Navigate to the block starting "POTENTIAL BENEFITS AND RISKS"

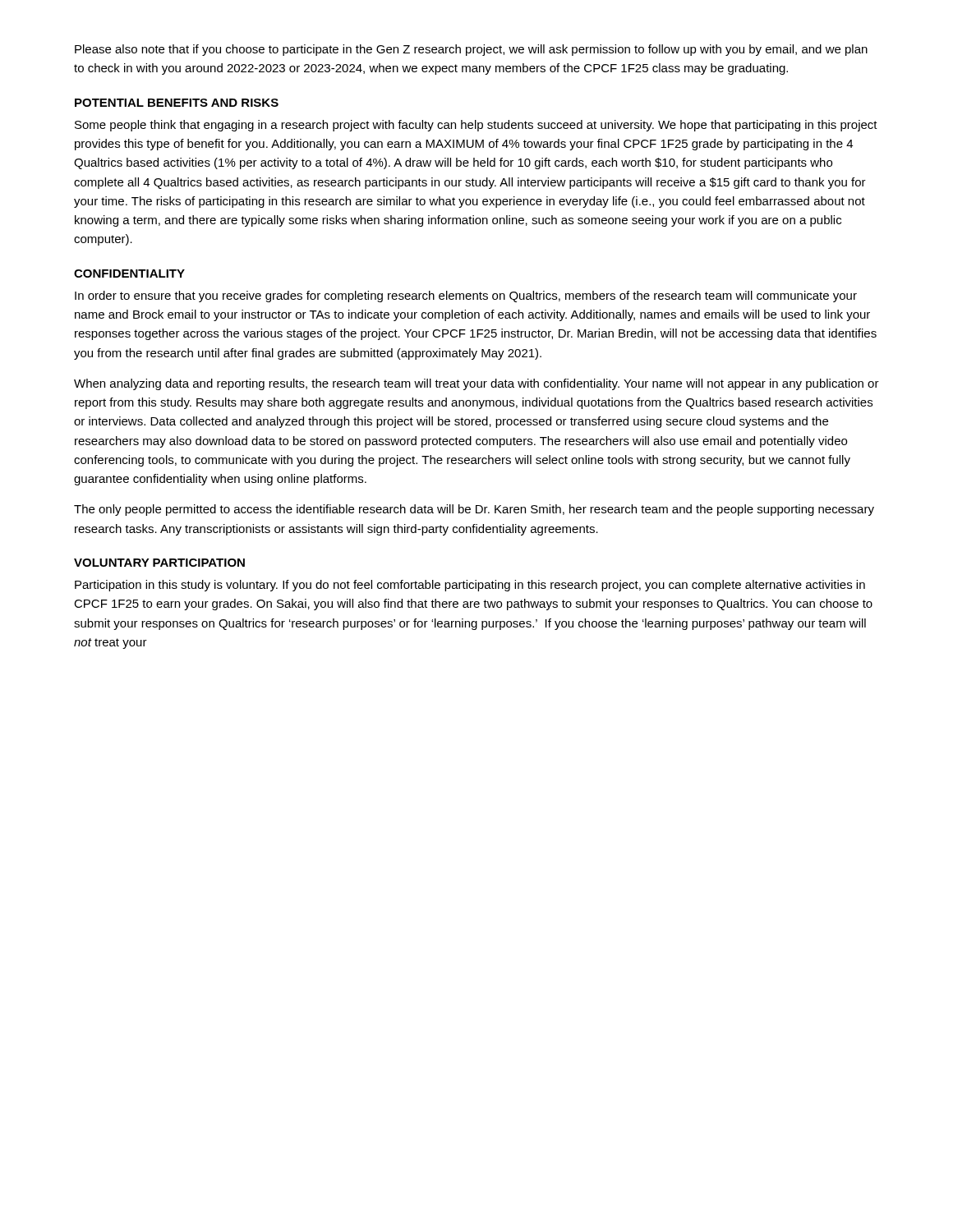point(176,102)
